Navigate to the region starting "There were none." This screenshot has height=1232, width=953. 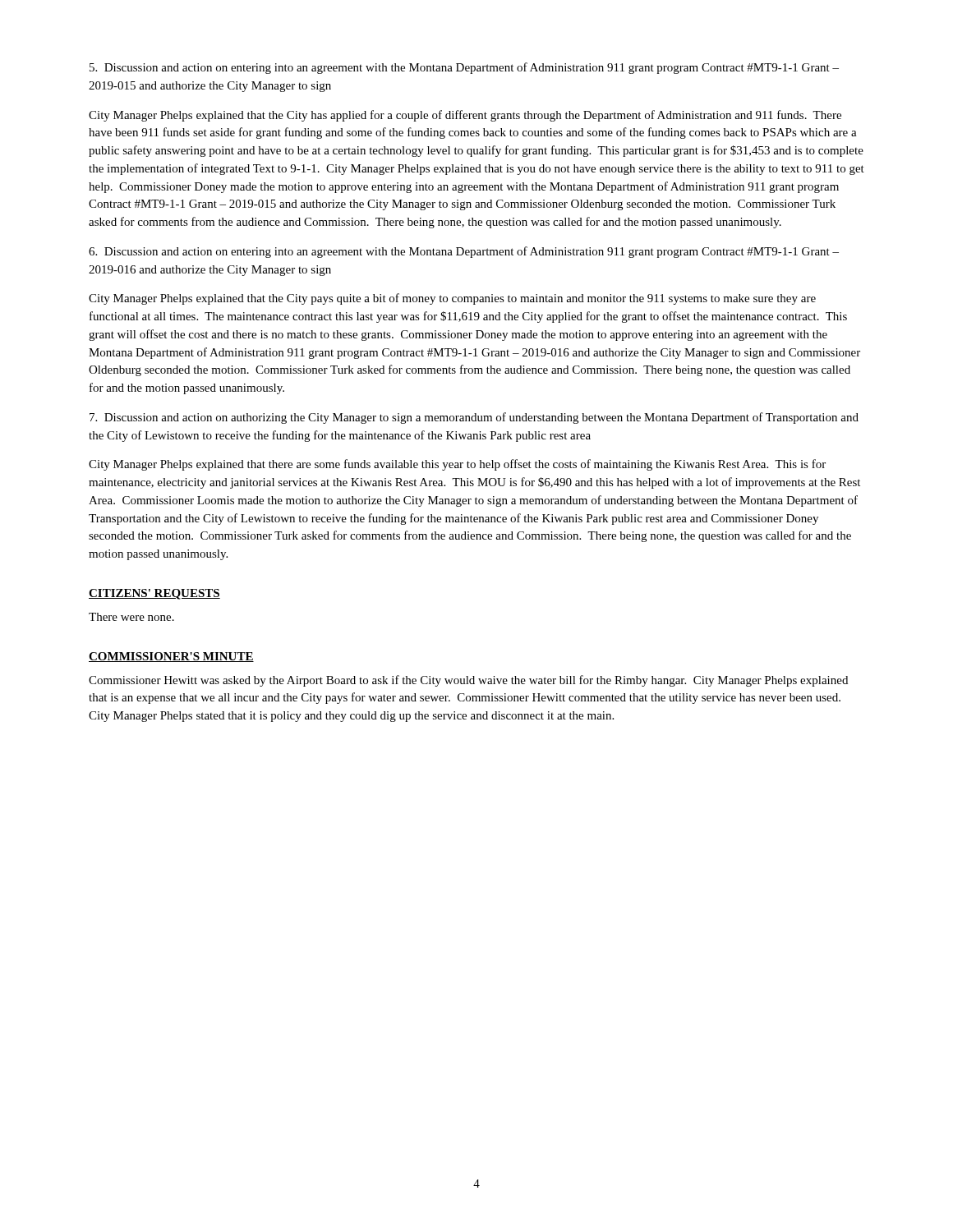pos(132,617)
